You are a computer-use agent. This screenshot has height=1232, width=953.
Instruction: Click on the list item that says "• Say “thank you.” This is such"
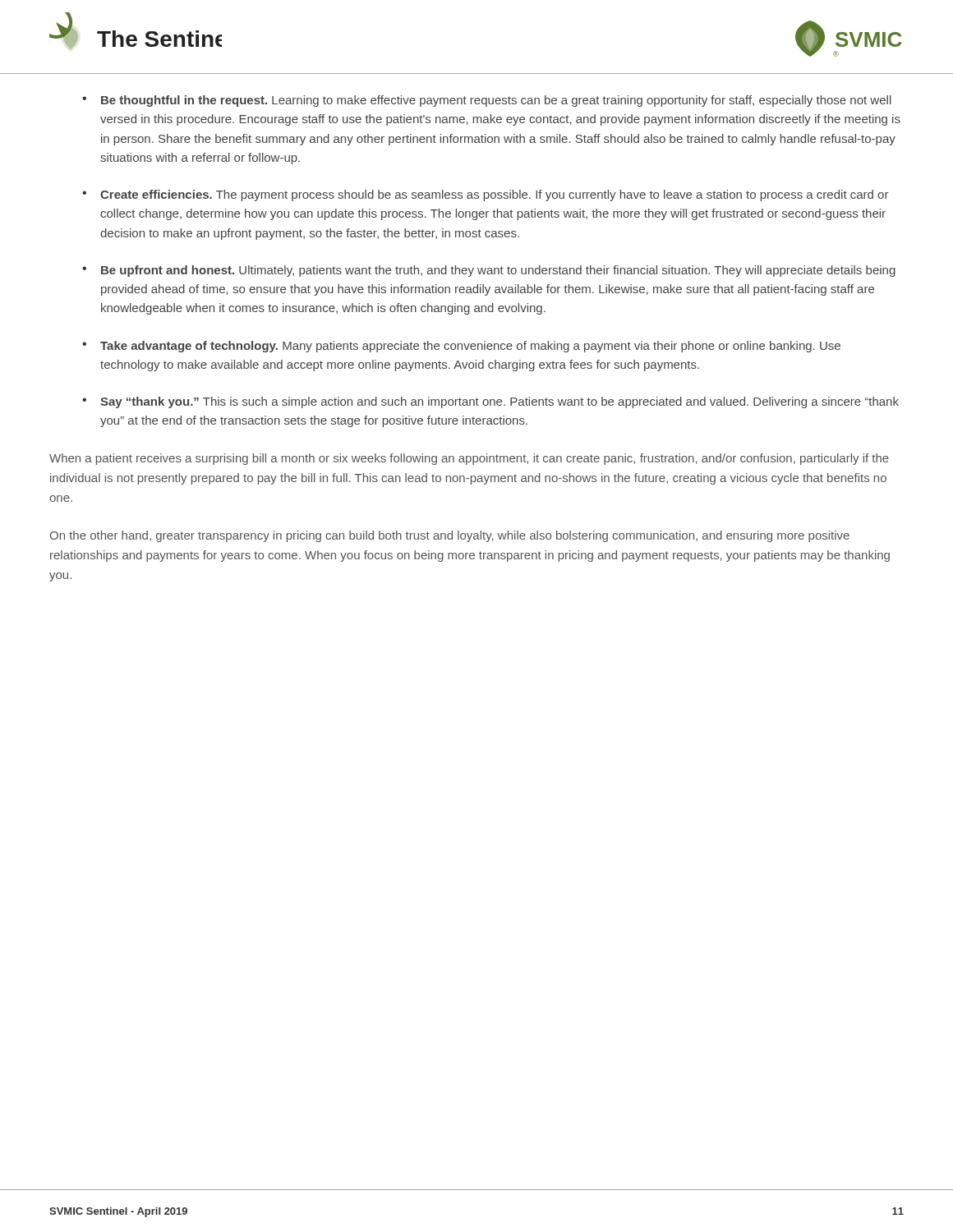coord(493,411)
